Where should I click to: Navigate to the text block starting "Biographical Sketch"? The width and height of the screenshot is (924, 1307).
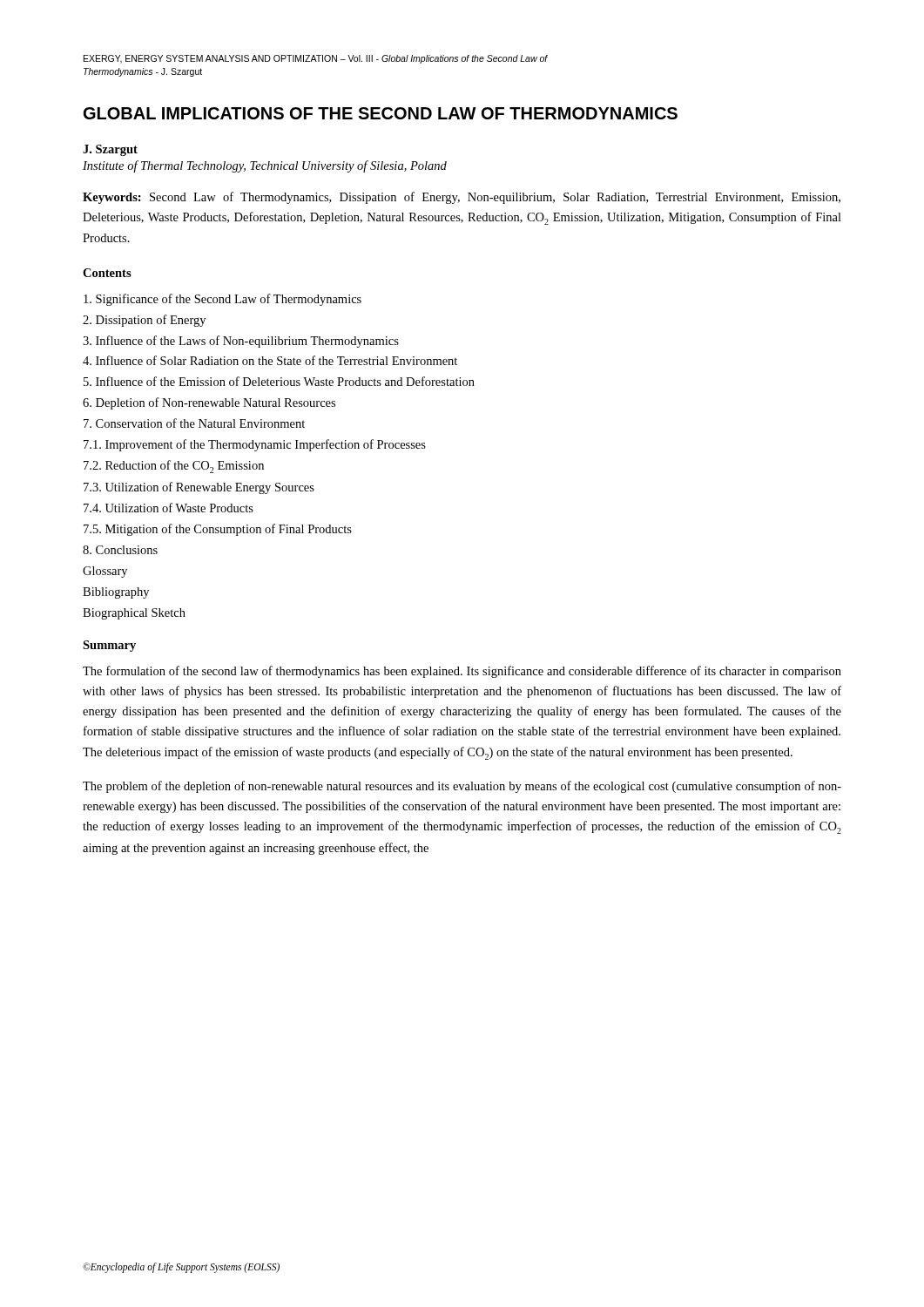pyautogui.click(x=134, y=613)
